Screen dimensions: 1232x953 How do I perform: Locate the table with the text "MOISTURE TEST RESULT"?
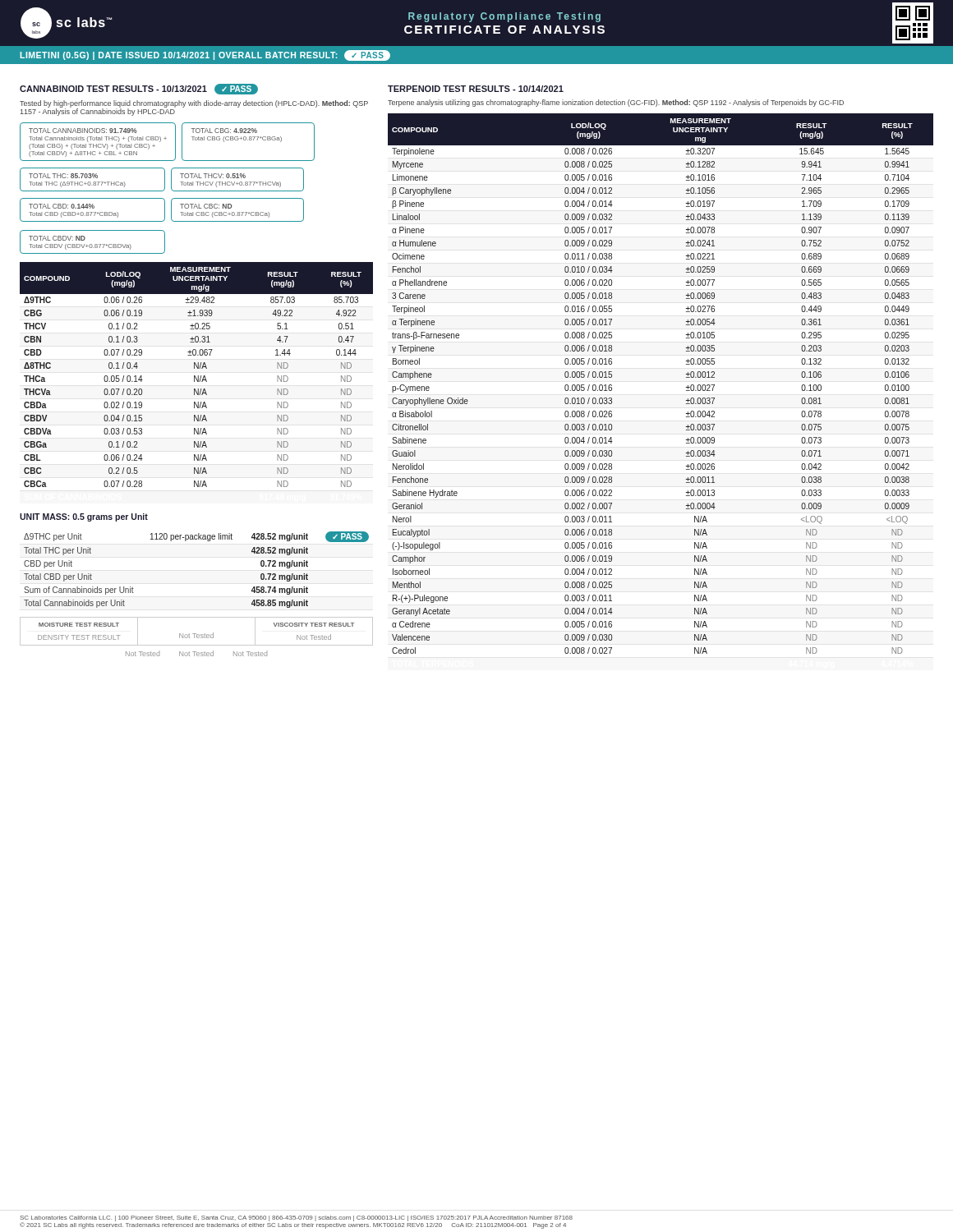[196, 638]
